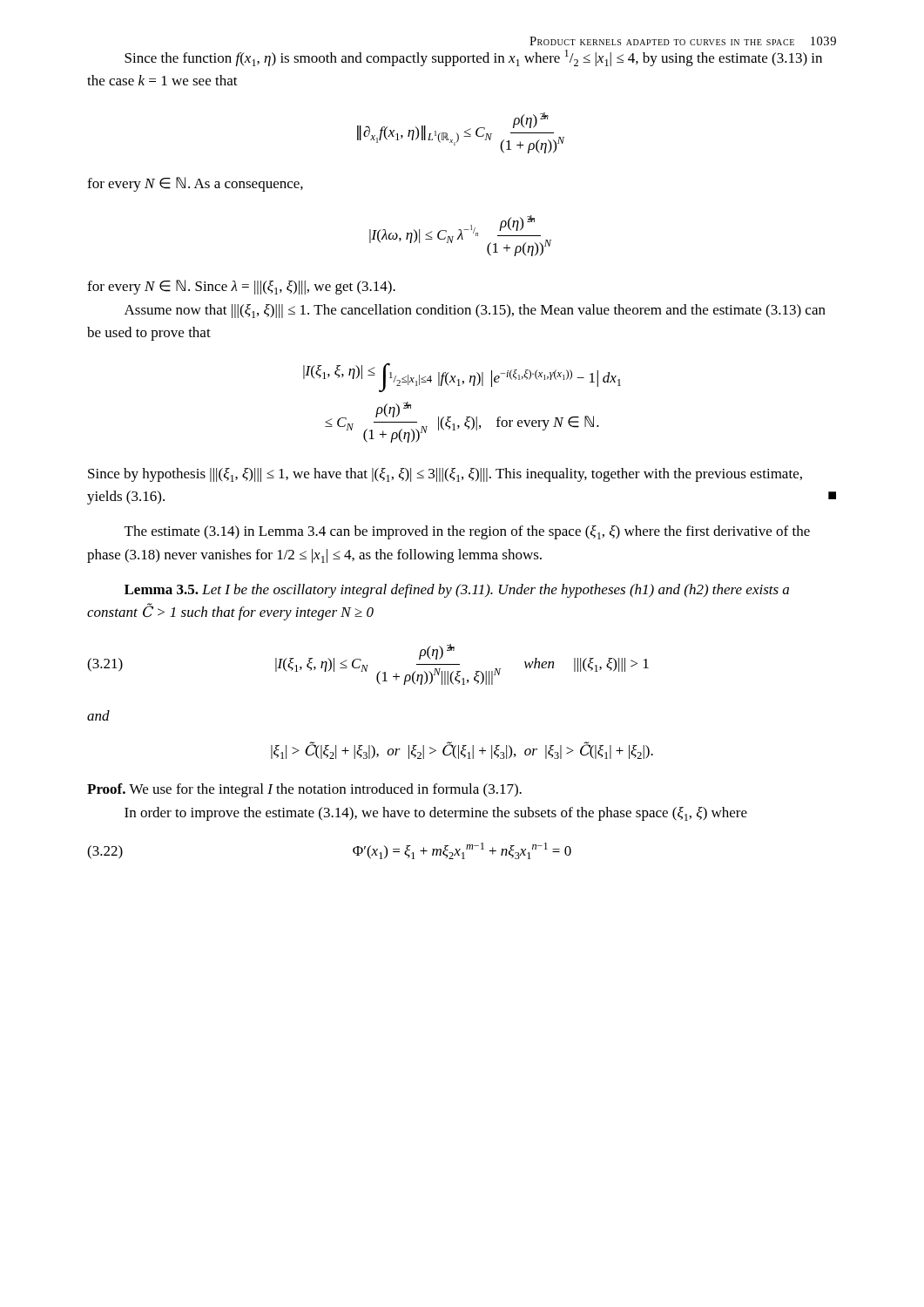This screenshot has width=924, height=1307.
Task: Locate the text block that reads "Since by hypothesis |||(ξ1, ξ)||| ≤"
Action: click(x=462, y=487)
